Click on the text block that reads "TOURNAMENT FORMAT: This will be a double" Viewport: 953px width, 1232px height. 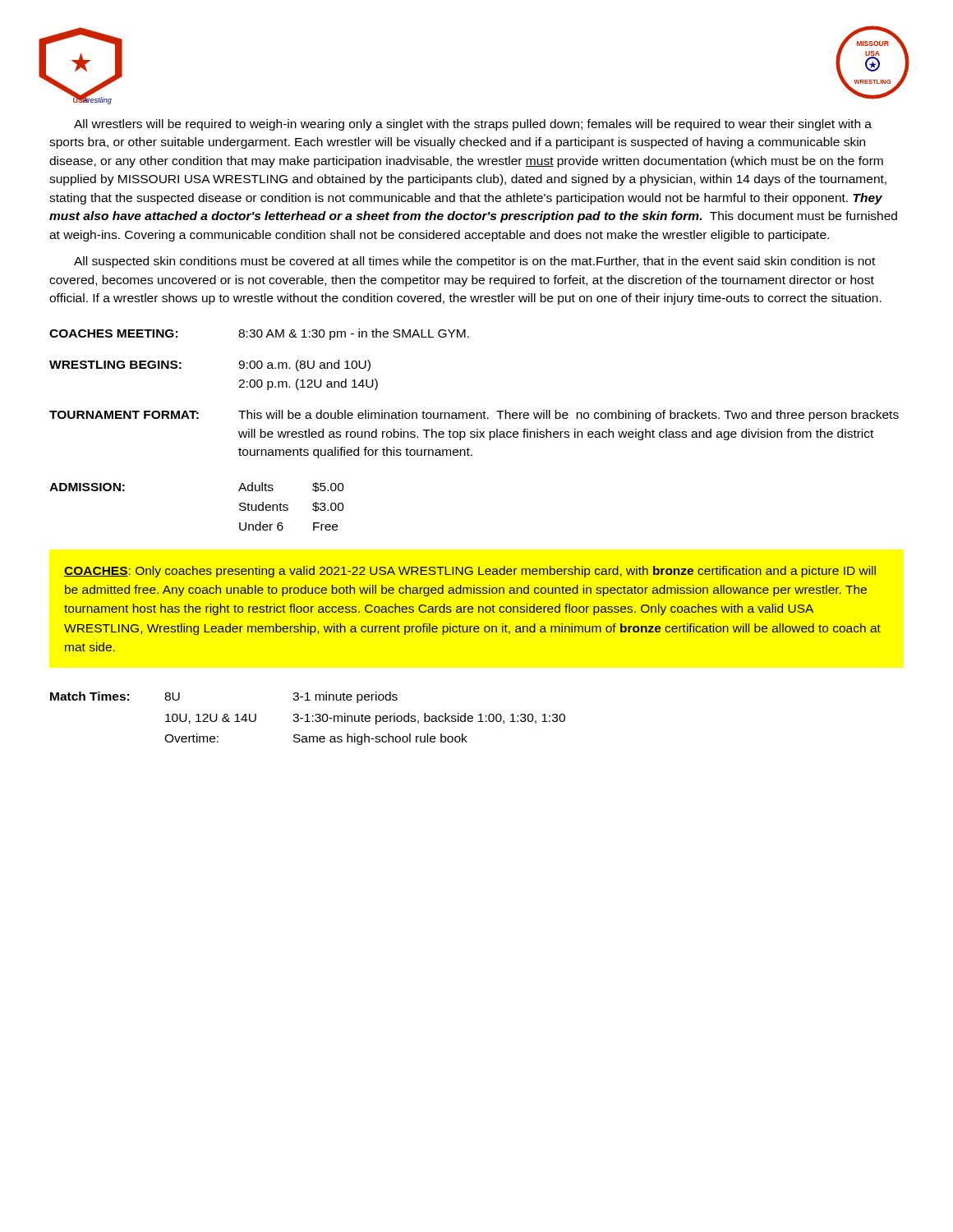click(x=476, y=433)
